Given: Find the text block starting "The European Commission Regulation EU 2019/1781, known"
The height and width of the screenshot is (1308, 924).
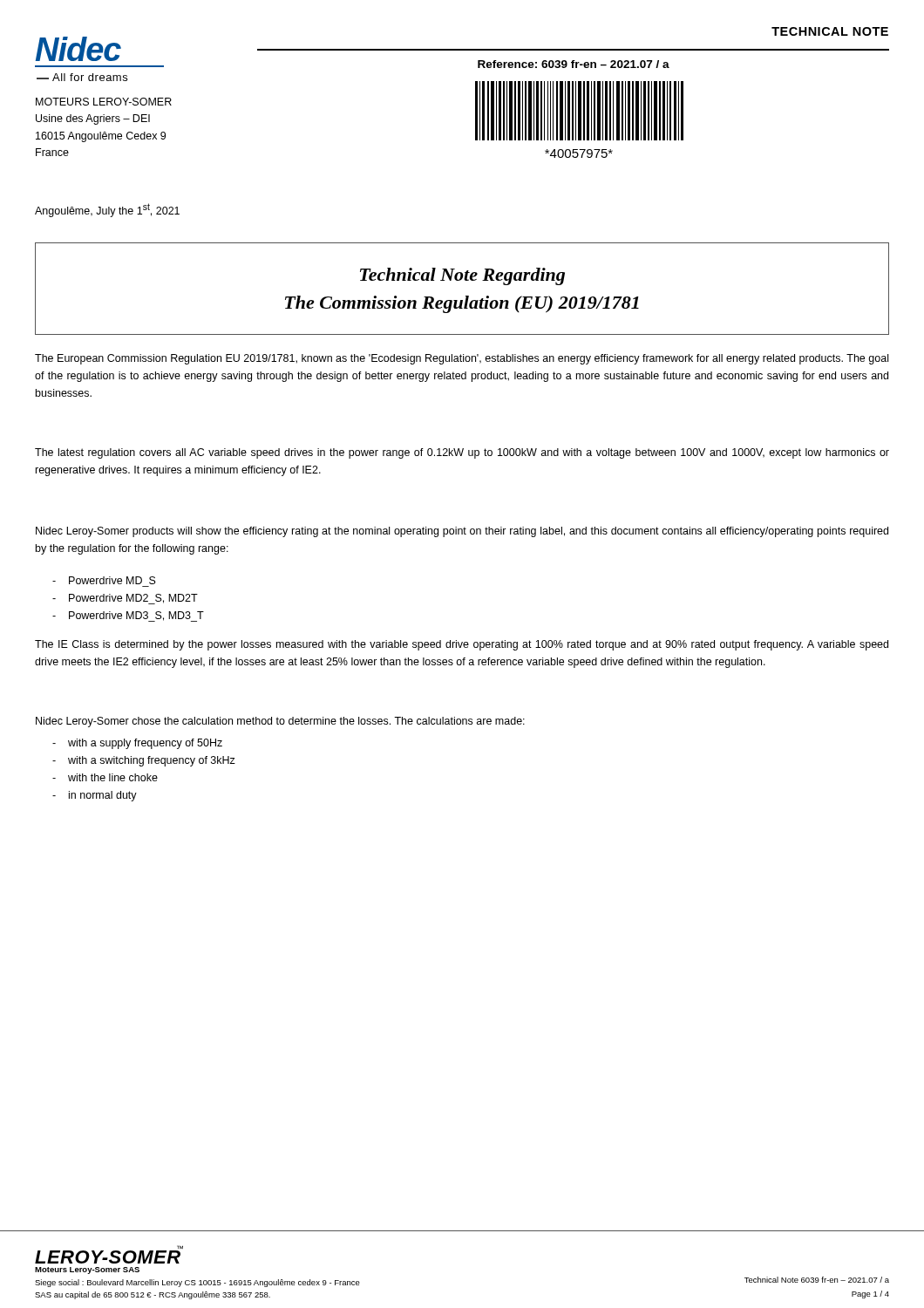Looking at the screenshot, I should coord(462,376).
